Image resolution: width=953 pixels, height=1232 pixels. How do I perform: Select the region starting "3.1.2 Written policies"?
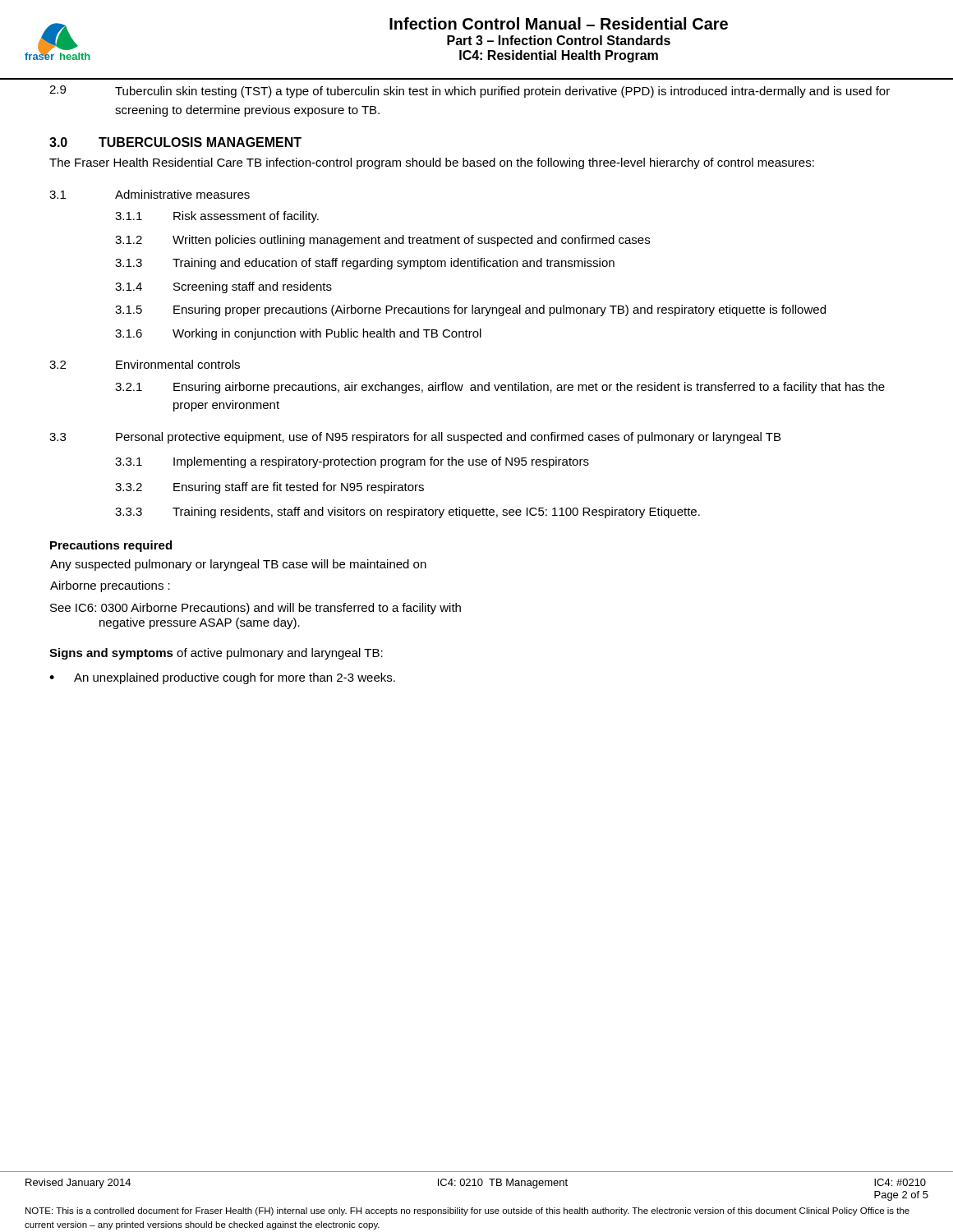pyautogui.click(x=476, y=240)
